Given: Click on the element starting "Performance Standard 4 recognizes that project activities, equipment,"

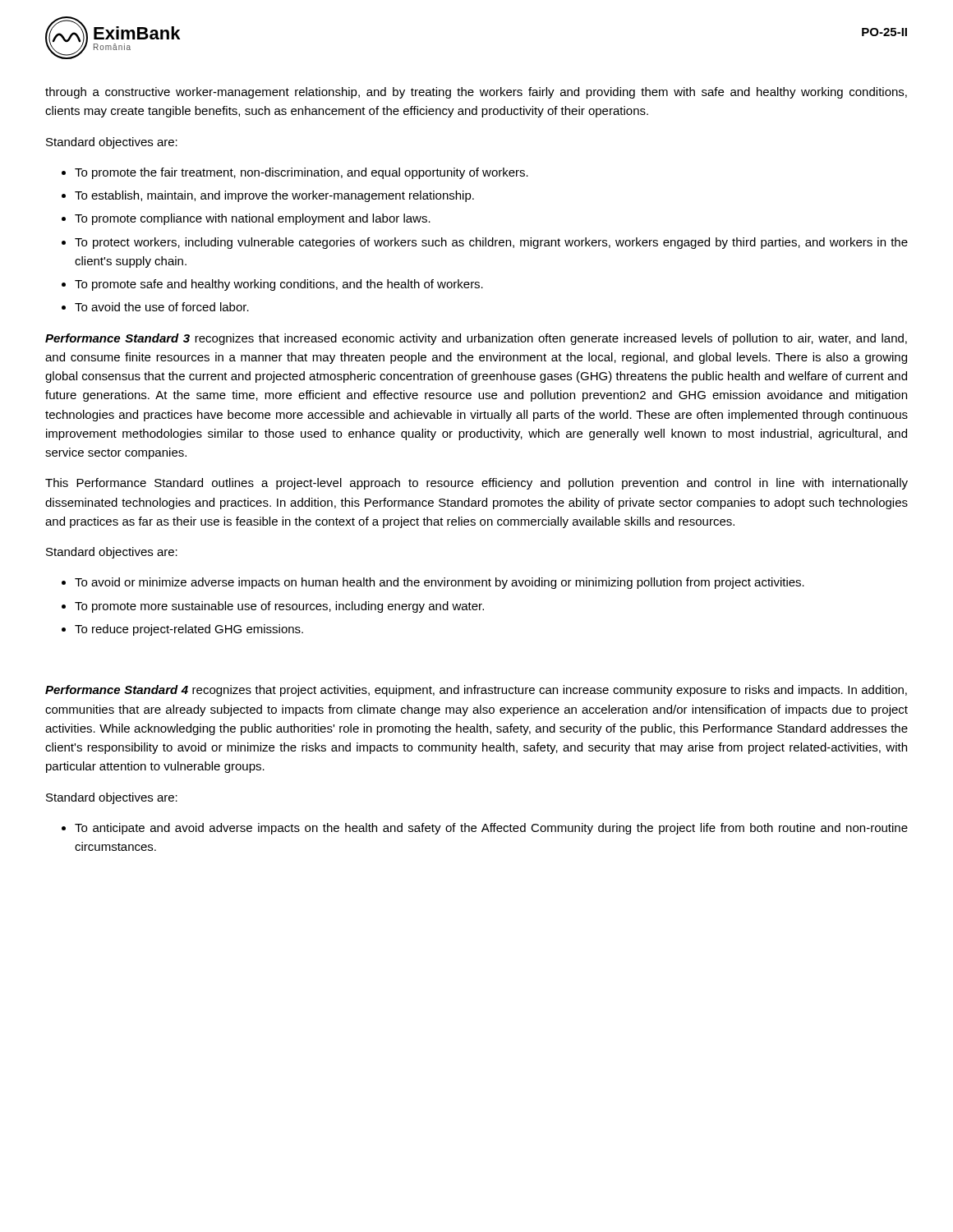Looking at the screenshot, I should [476, 728].
